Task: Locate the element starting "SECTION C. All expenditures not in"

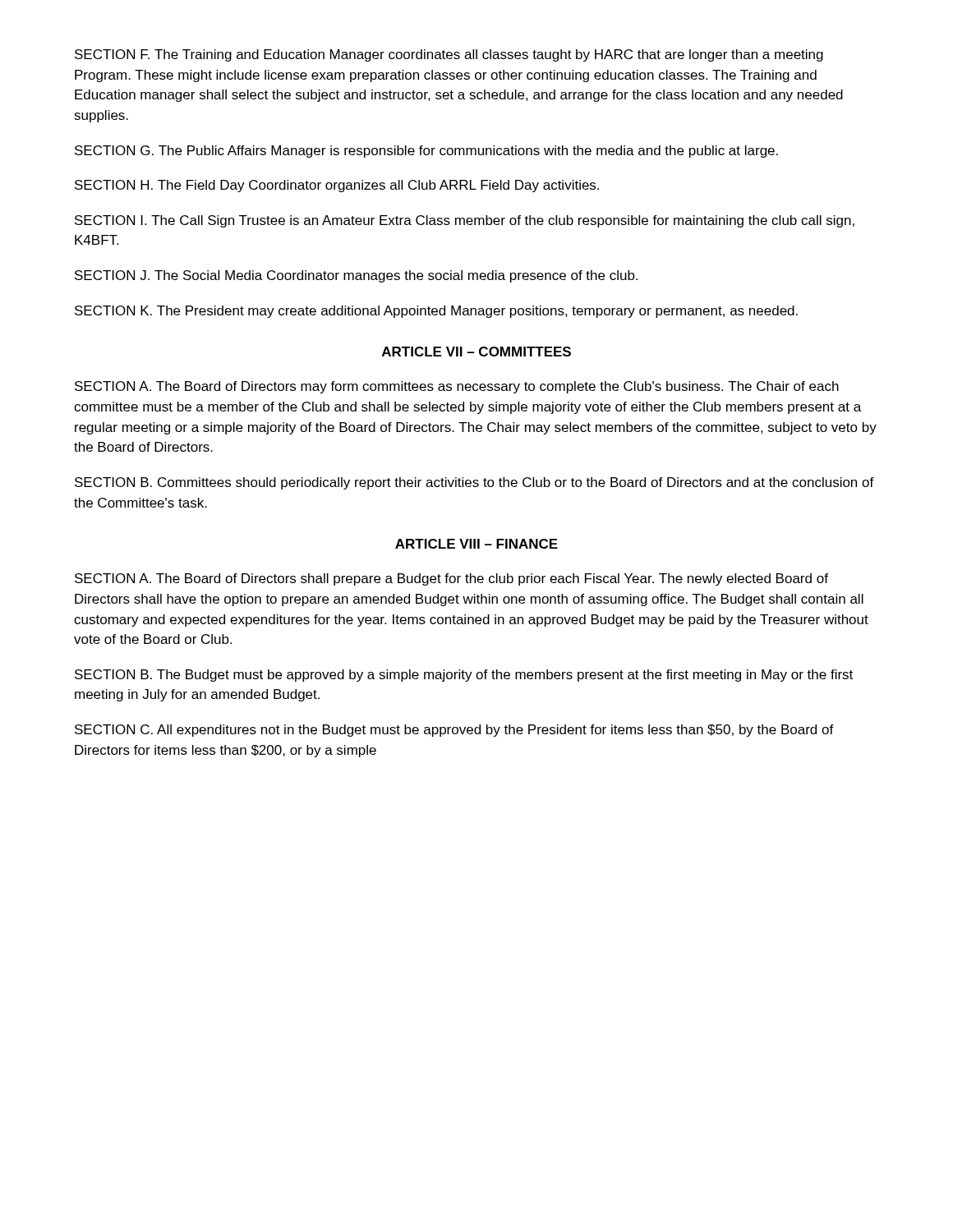Action: (x=454, y=740)
